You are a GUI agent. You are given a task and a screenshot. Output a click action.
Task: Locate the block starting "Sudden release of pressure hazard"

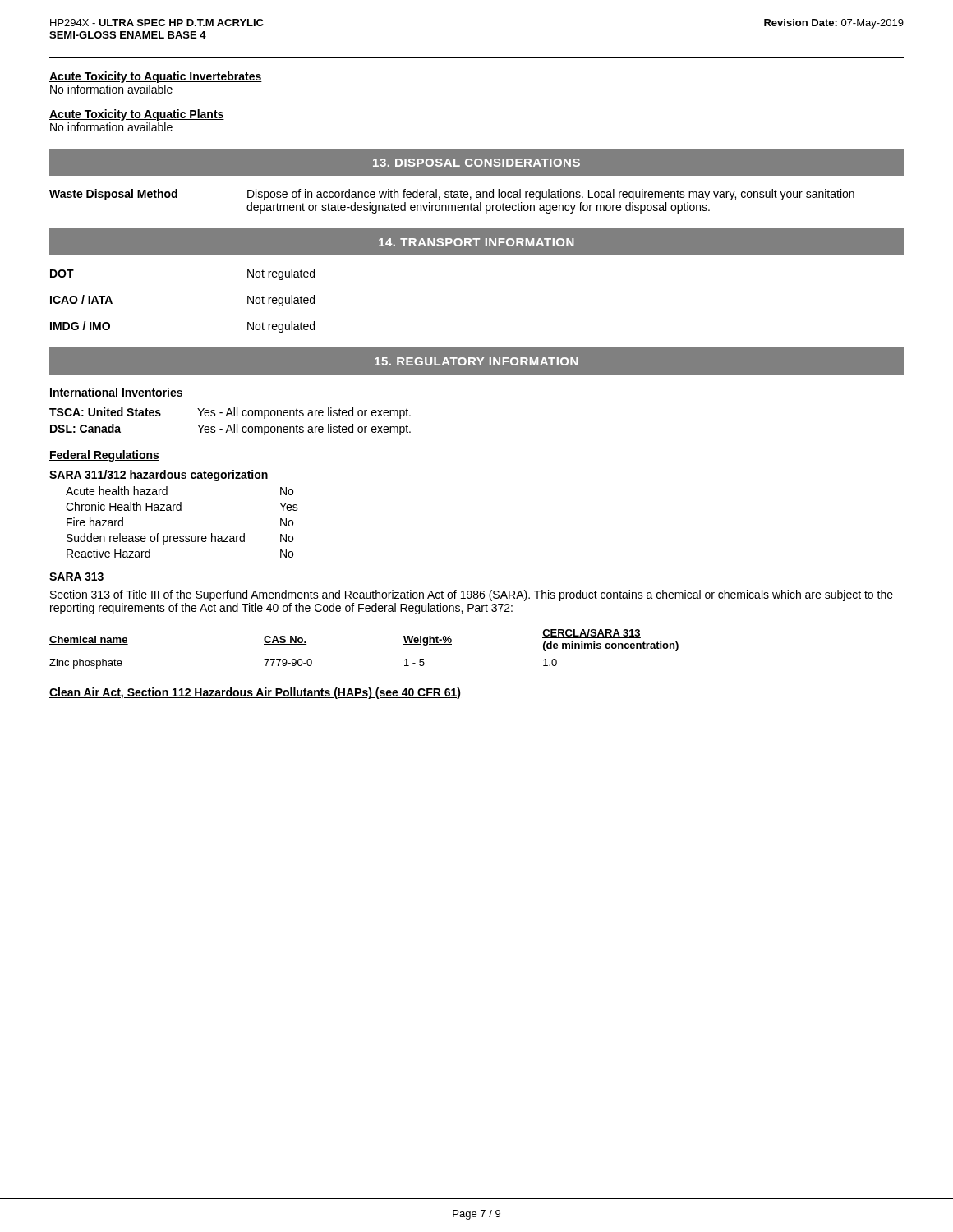point(197,538)
